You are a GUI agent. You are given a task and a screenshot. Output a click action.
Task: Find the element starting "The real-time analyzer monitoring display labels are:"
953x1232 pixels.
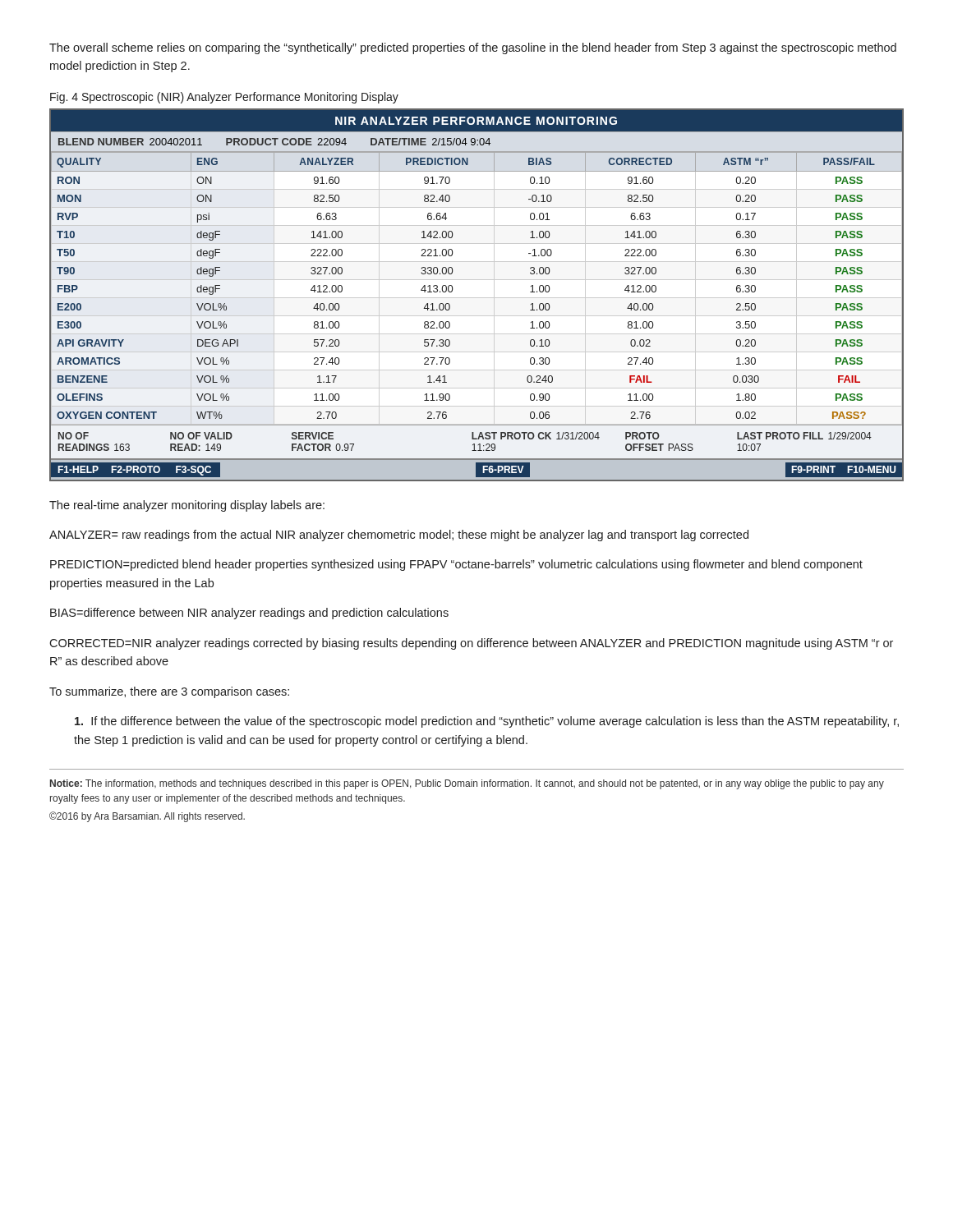[187, 505]
